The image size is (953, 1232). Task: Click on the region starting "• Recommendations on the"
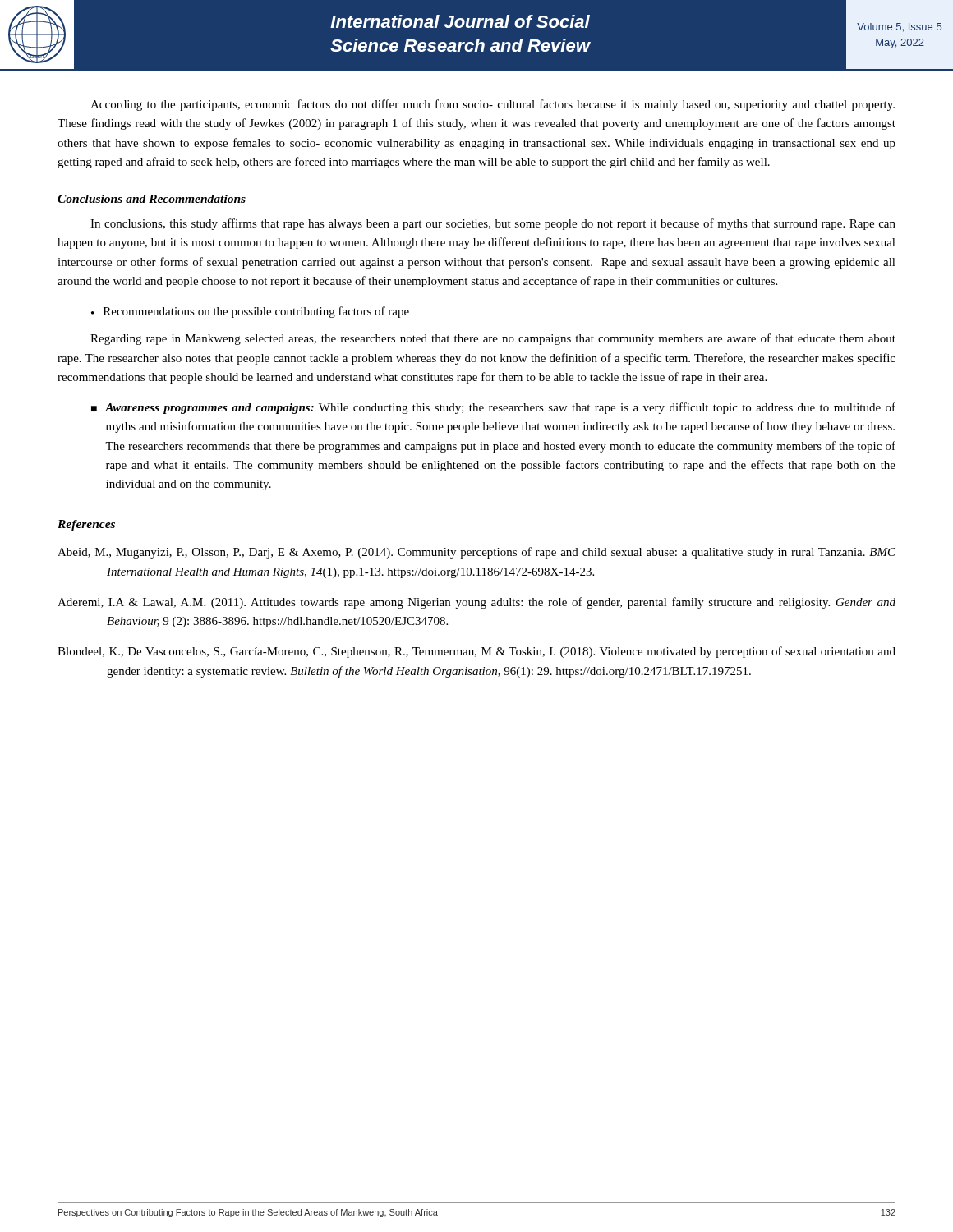click(250, 312)
